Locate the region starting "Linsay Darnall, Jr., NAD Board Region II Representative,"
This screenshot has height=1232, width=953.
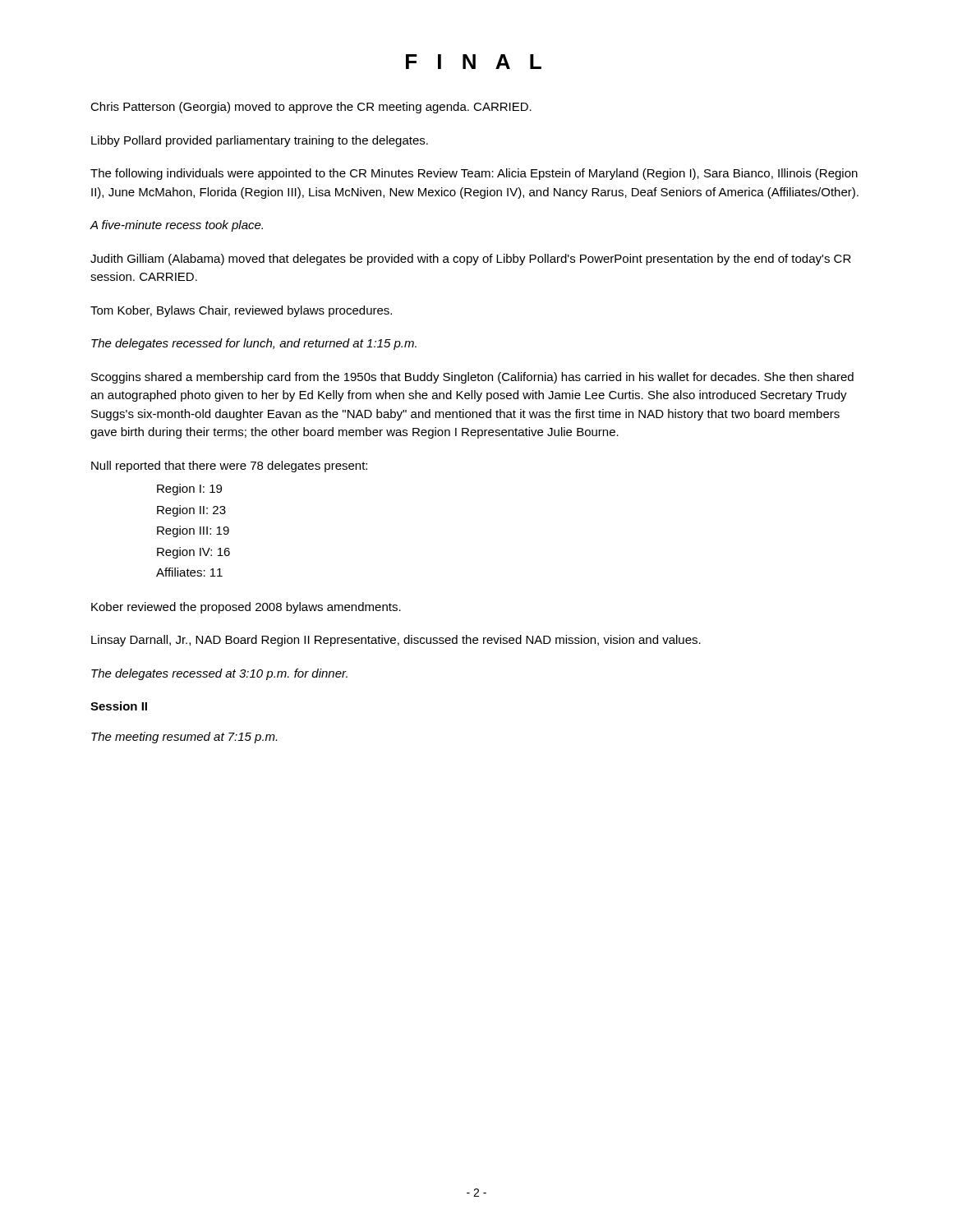point(396,639)
